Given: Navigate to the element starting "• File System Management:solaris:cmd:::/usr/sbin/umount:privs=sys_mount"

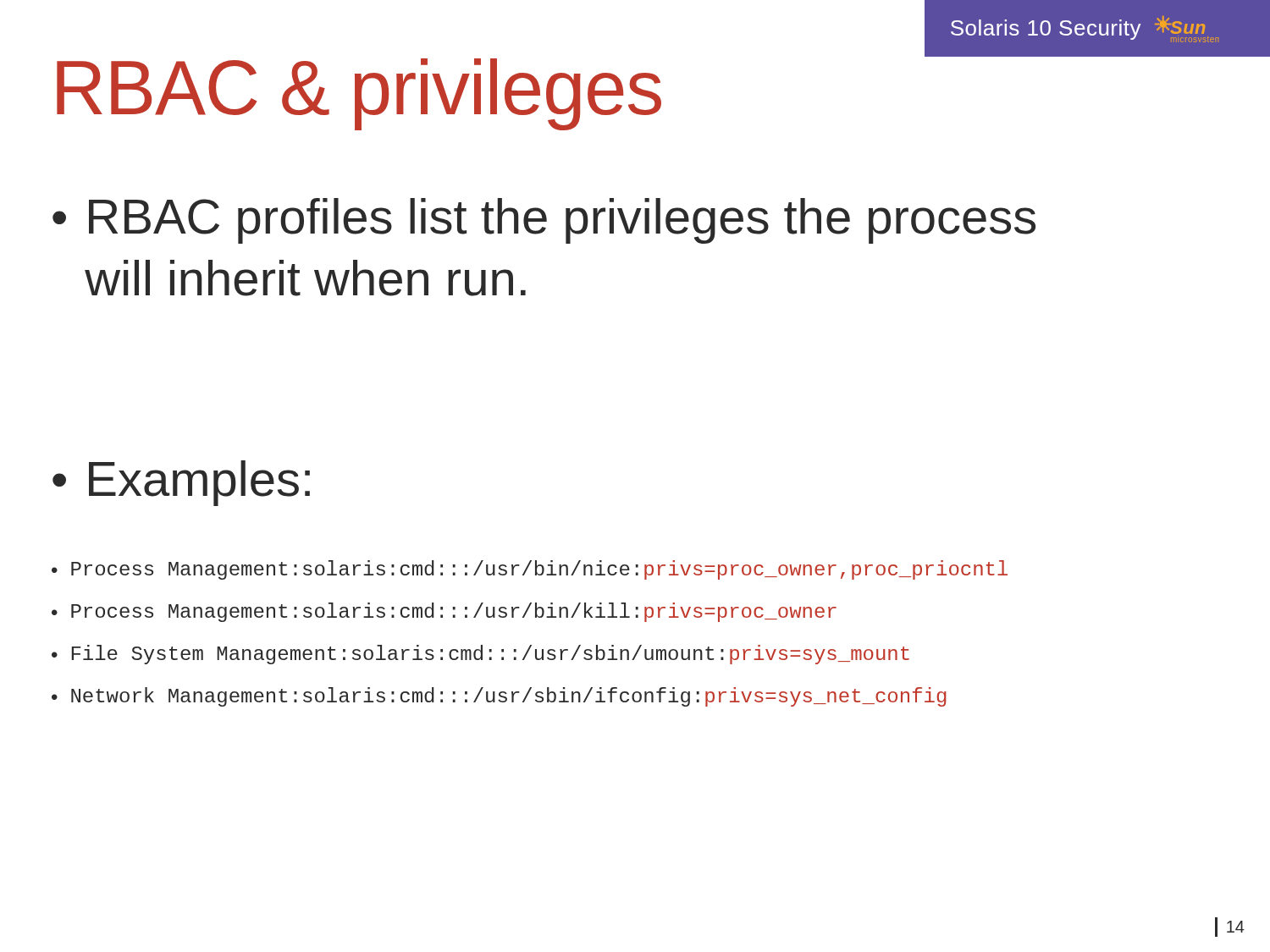Looking at the screenshot, I should [x=481, y=655].
